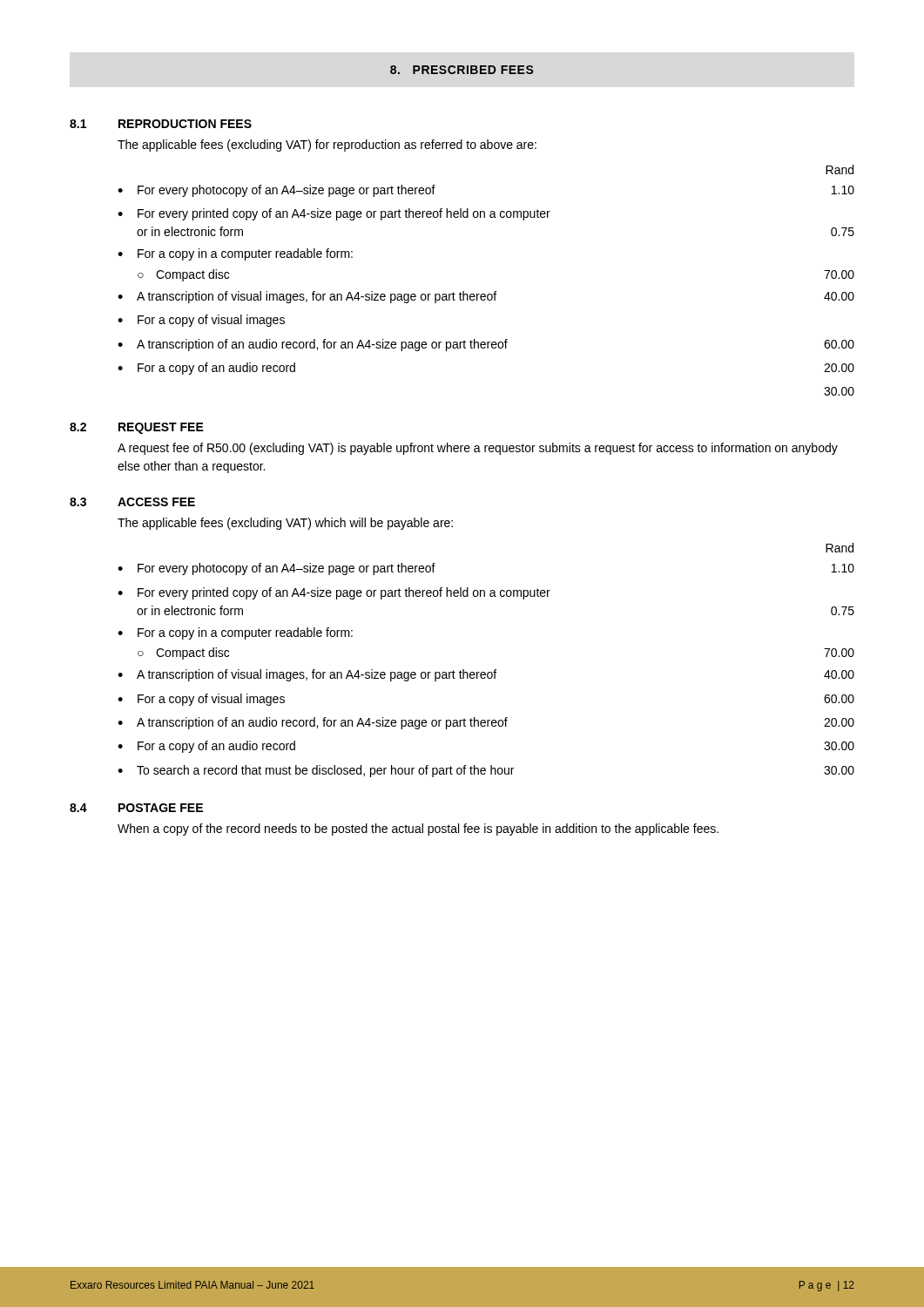Where is the passage that starts "The applicable fees (excluding VAT) for reproduction as"?
Screen dimensions: 1307x924
point(327,145)
